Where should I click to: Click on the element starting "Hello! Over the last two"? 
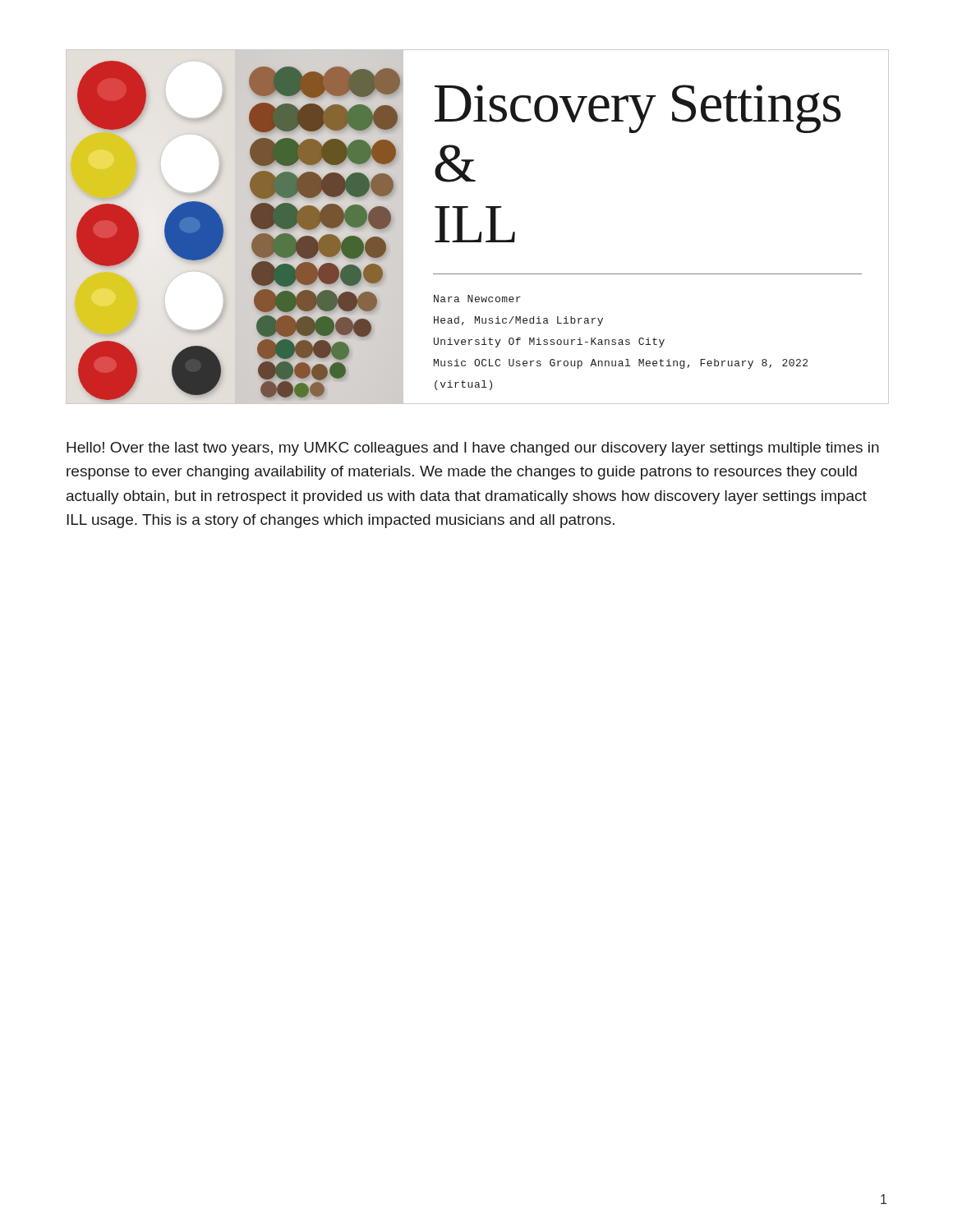click(473, 483)
